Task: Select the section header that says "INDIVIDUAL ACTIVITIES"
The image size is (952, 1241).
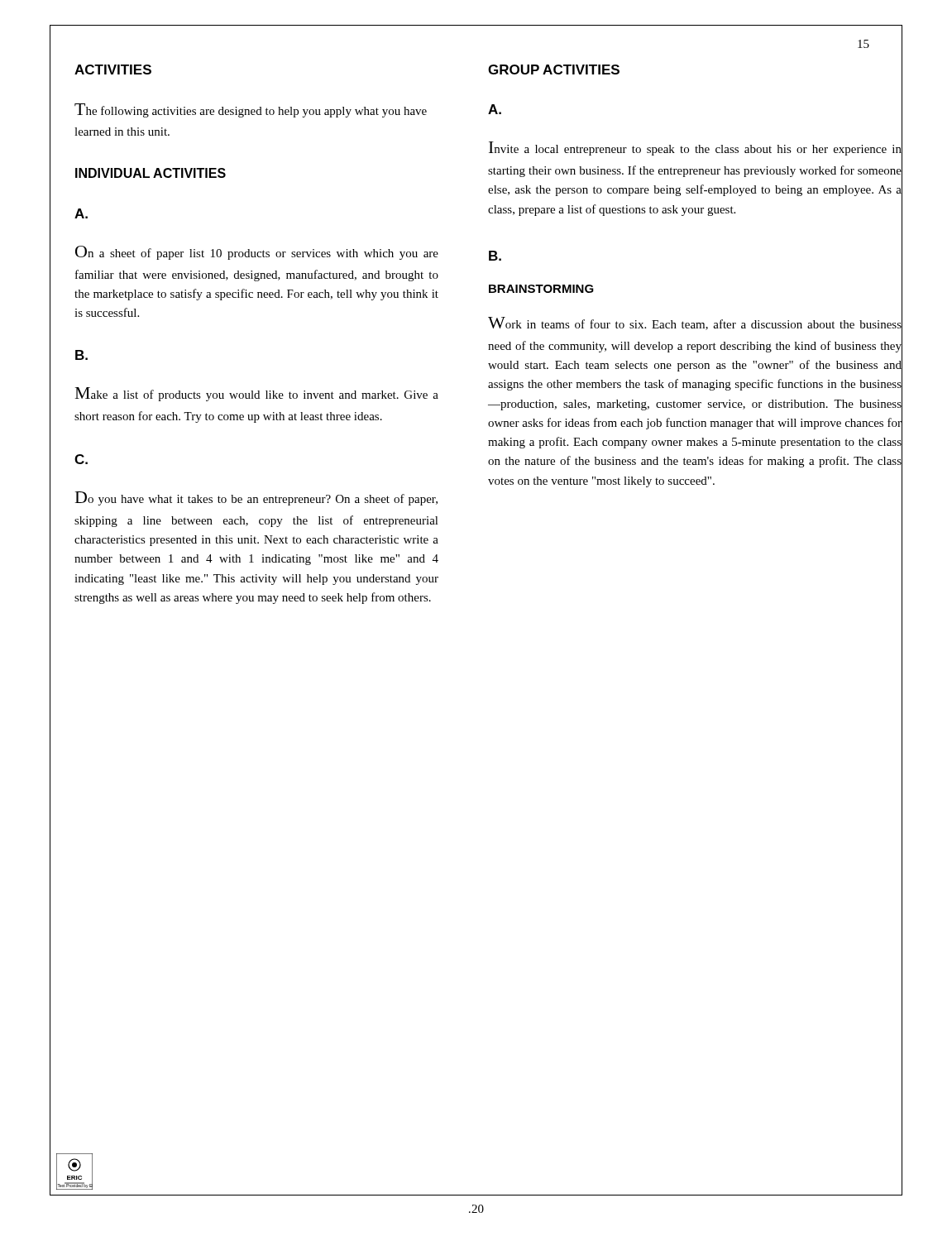Action: point(150,173)
